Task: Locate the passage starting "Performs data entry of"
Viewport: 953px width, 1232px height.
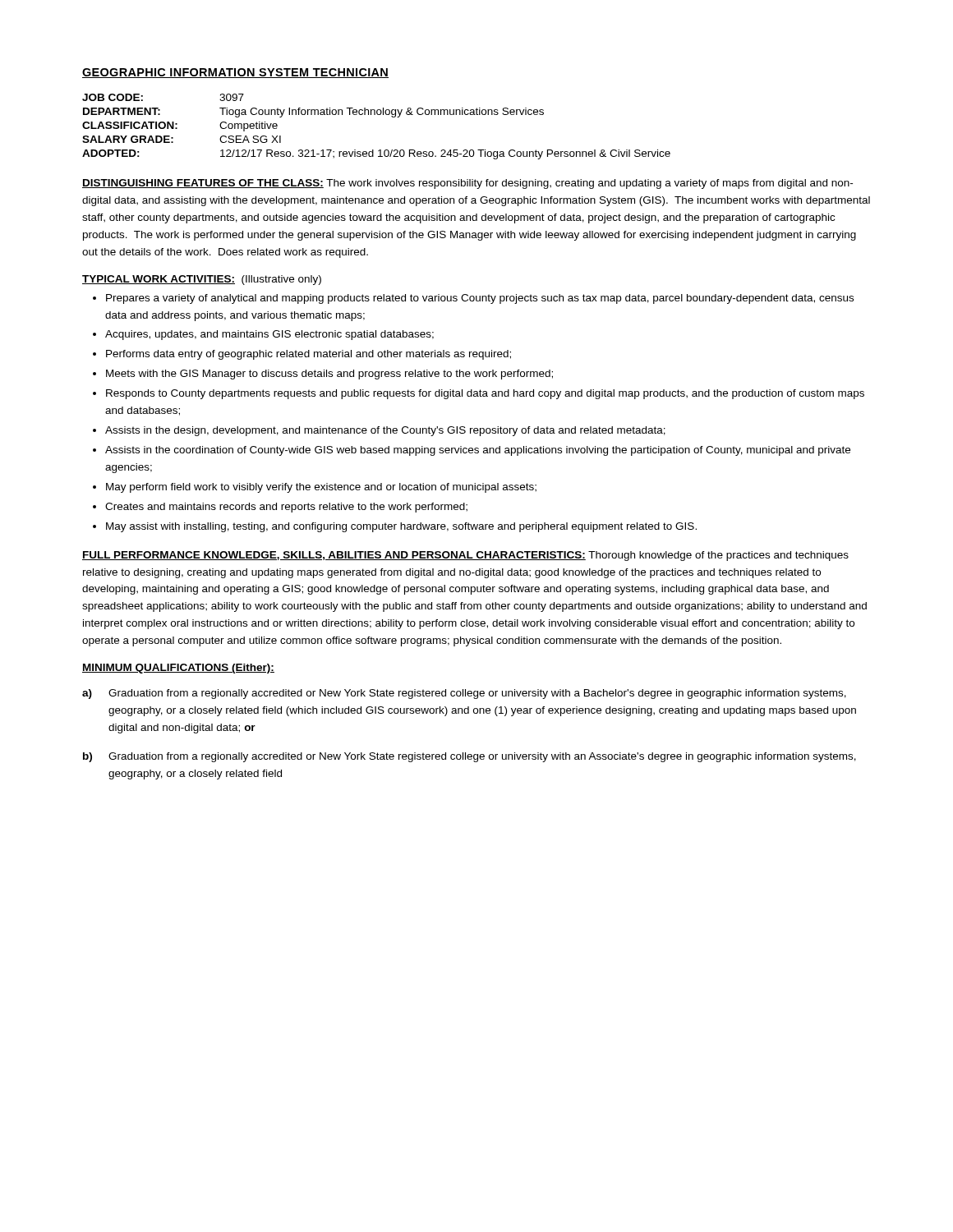Action: point(309,354)
